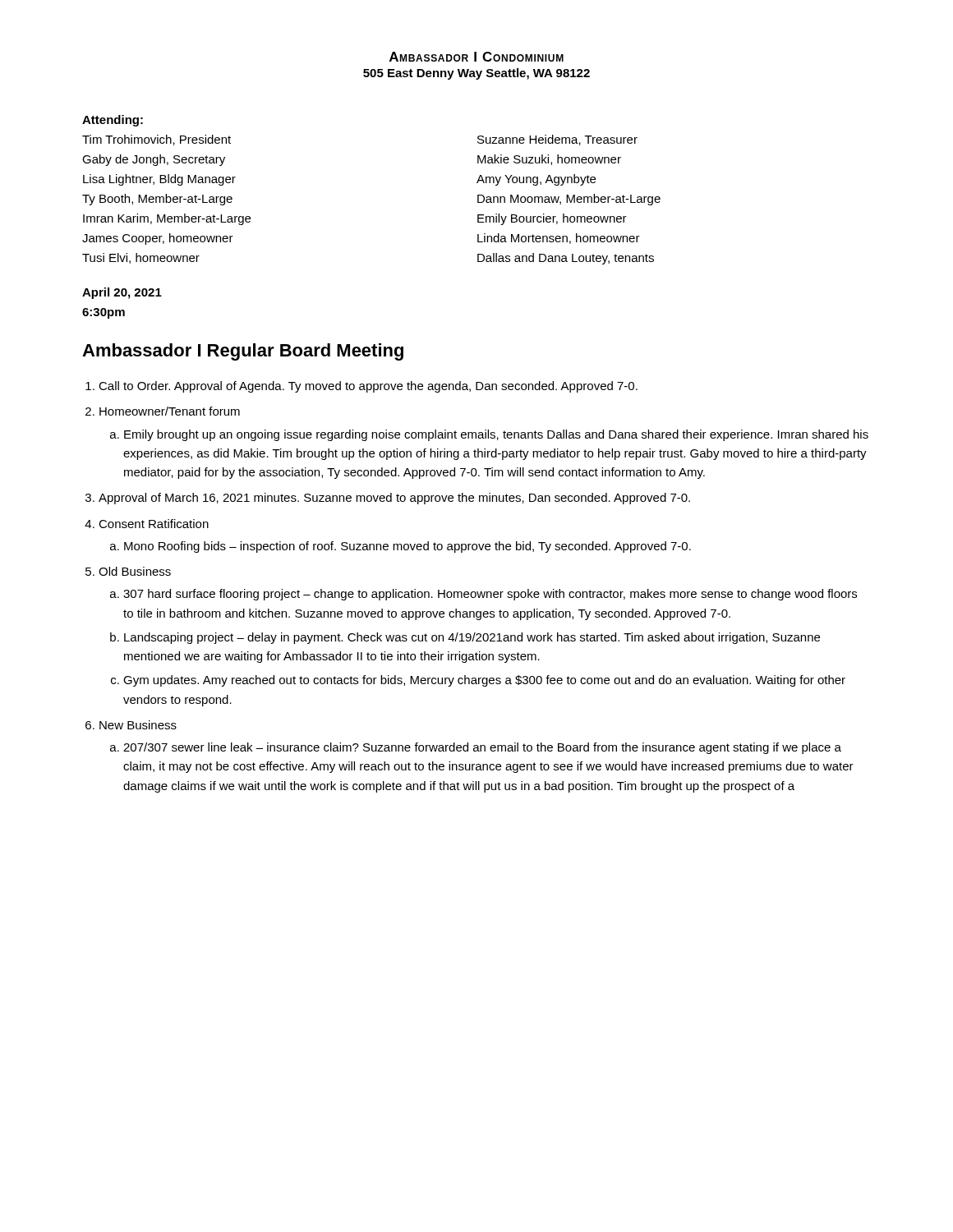Locate a section header
Screen dimensions: 1232x953
(113, 120)
